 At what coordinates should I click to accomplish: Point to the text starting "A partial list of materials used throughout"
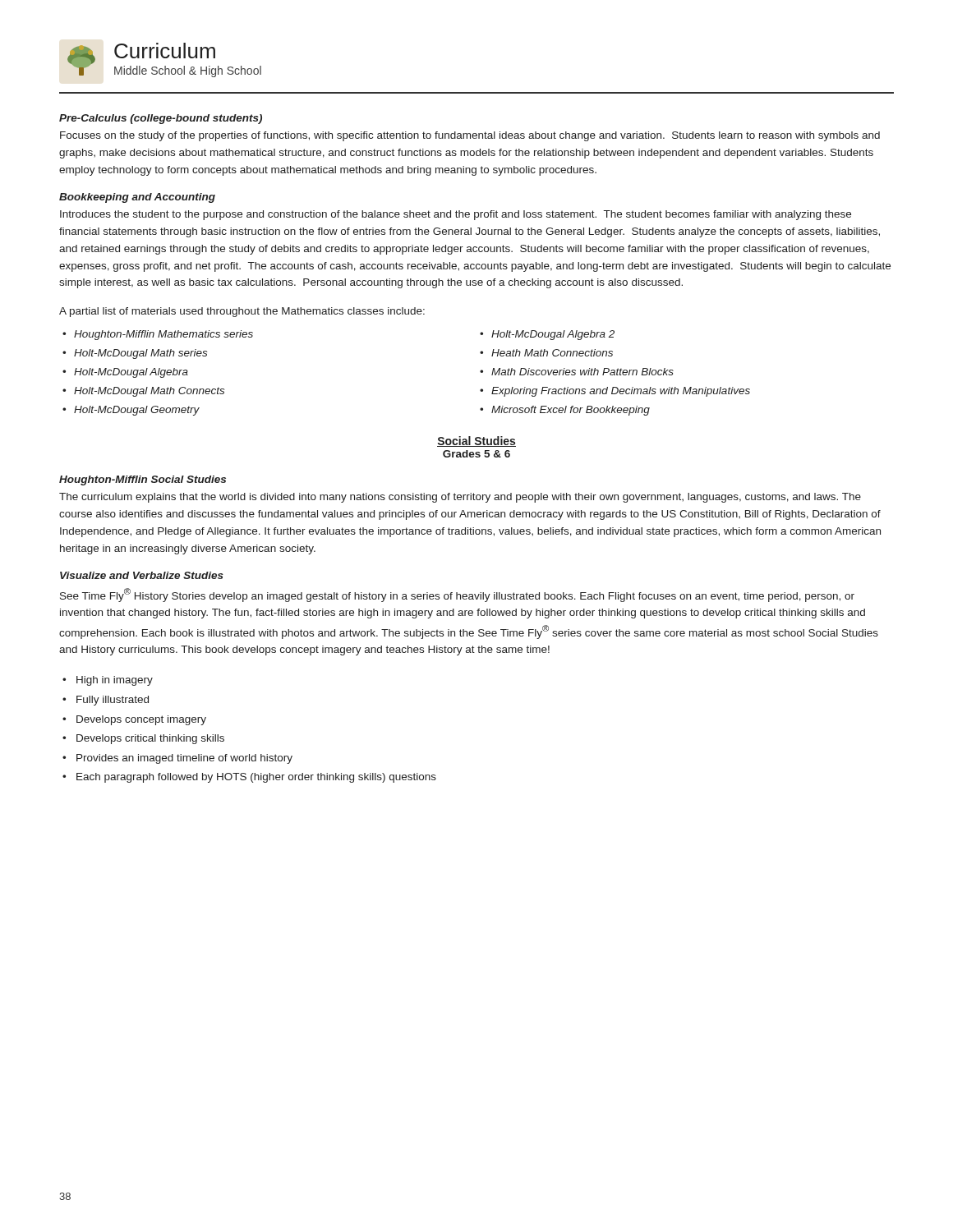tap(242, 311)
